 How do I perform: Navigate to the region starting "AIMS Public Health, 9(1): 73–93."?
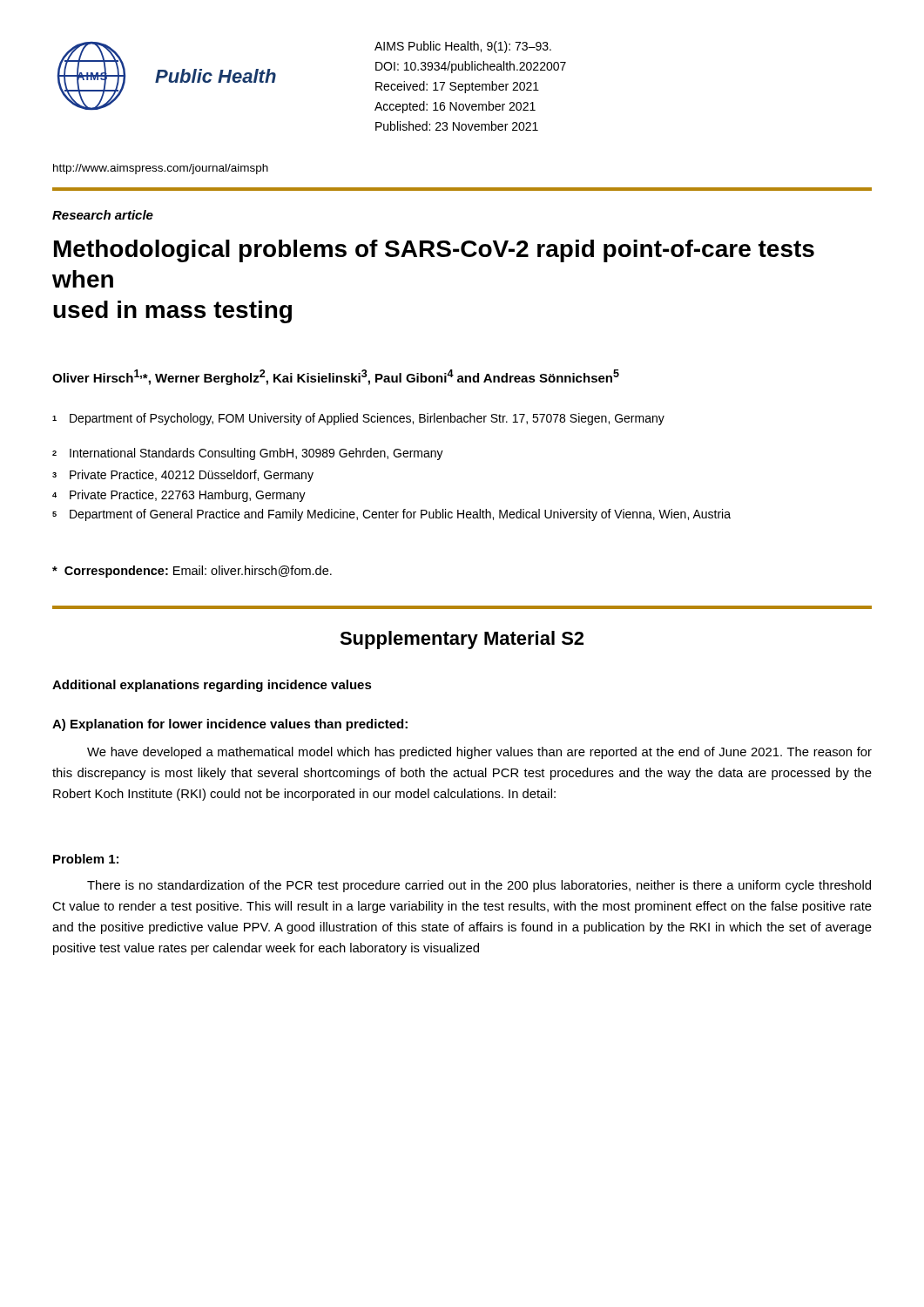tap(470, 86)
